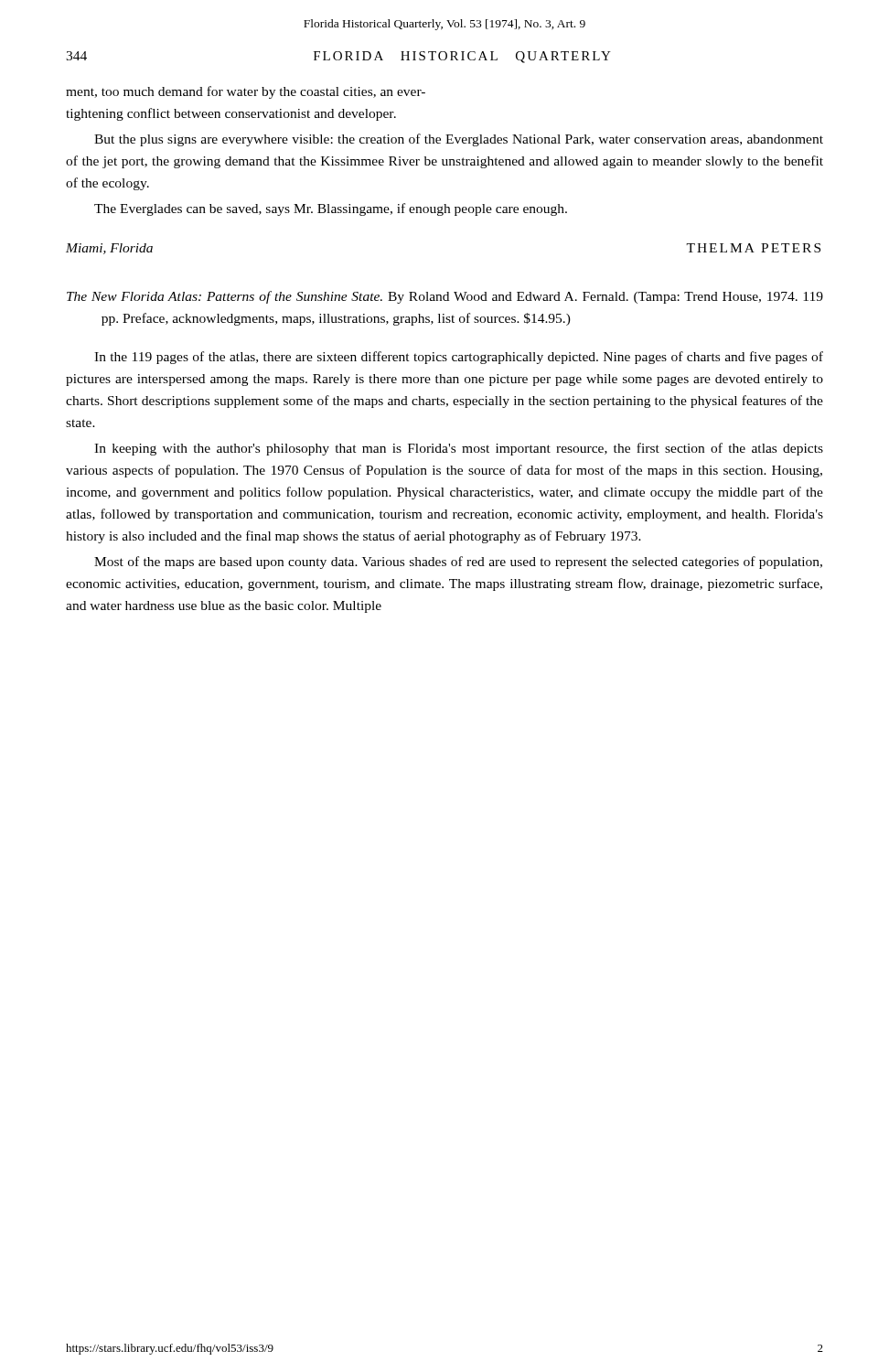Select the block starting "In the 119 pages of"

click(x=444, y=390)
